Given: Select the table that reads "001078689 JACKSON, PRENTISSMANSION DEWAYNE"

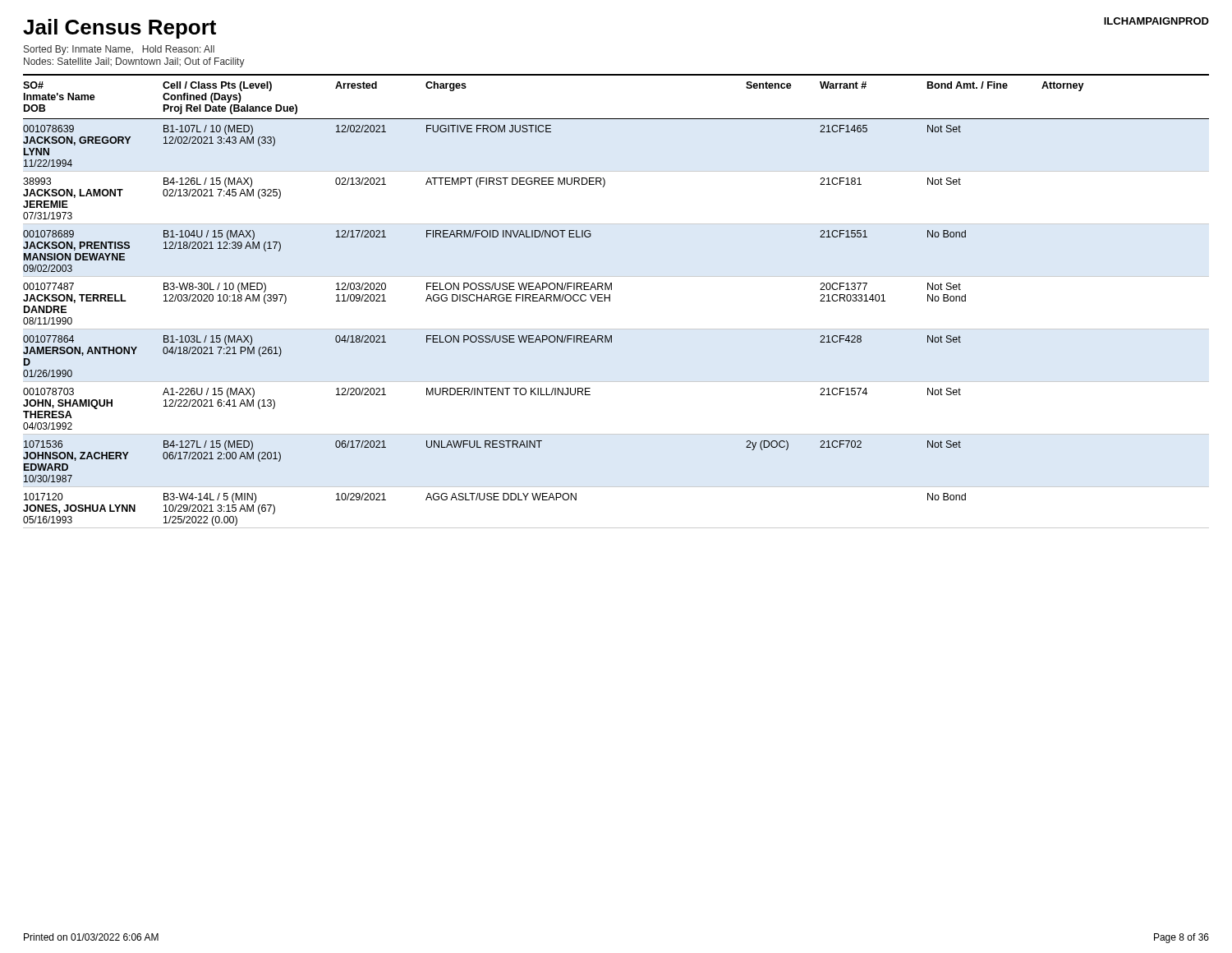Looking at the screenshot, I should click(616, 251).
